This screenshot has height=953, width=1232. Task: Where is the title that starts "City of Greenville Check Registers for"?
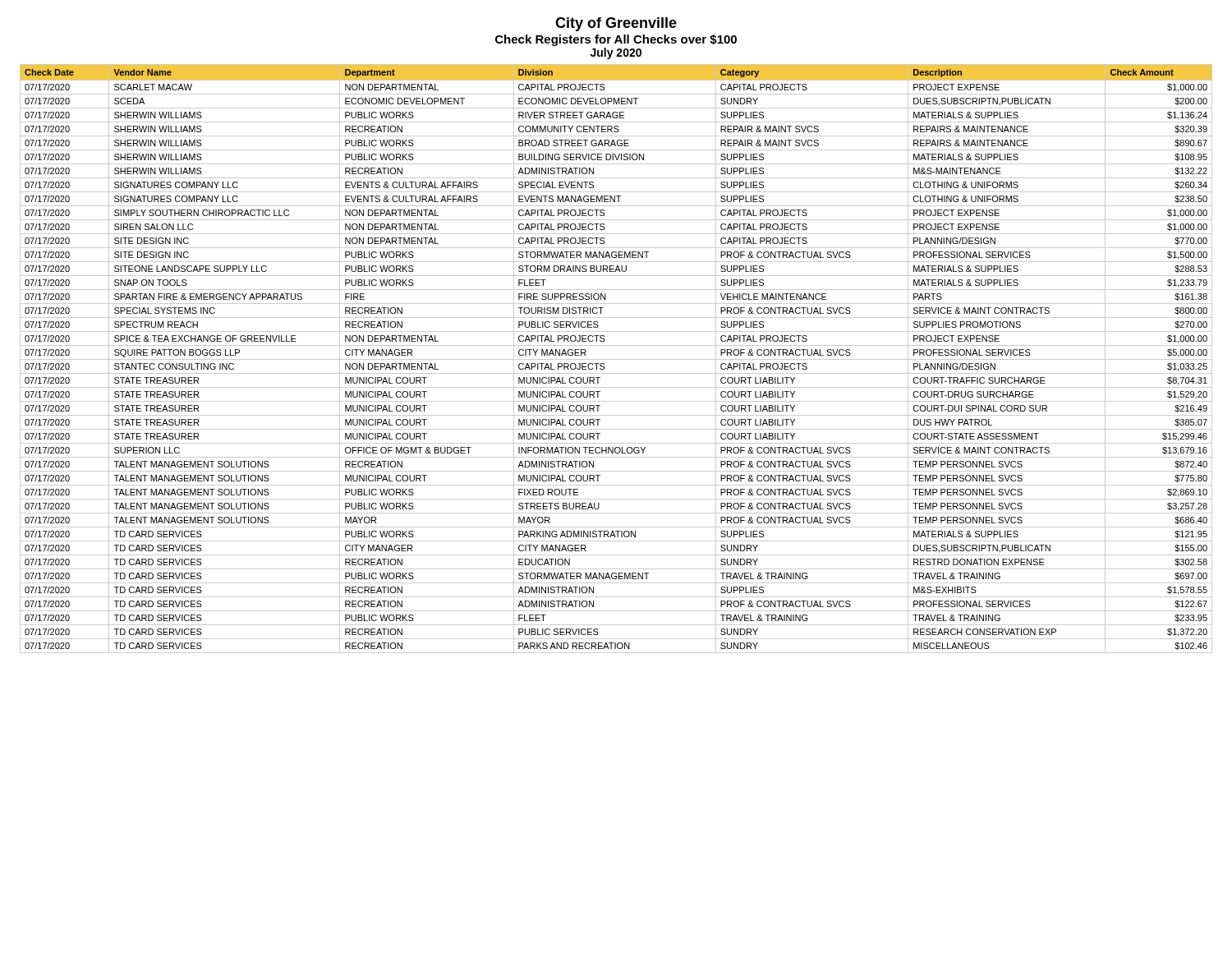pyautogui.click(x=616, y=37)
